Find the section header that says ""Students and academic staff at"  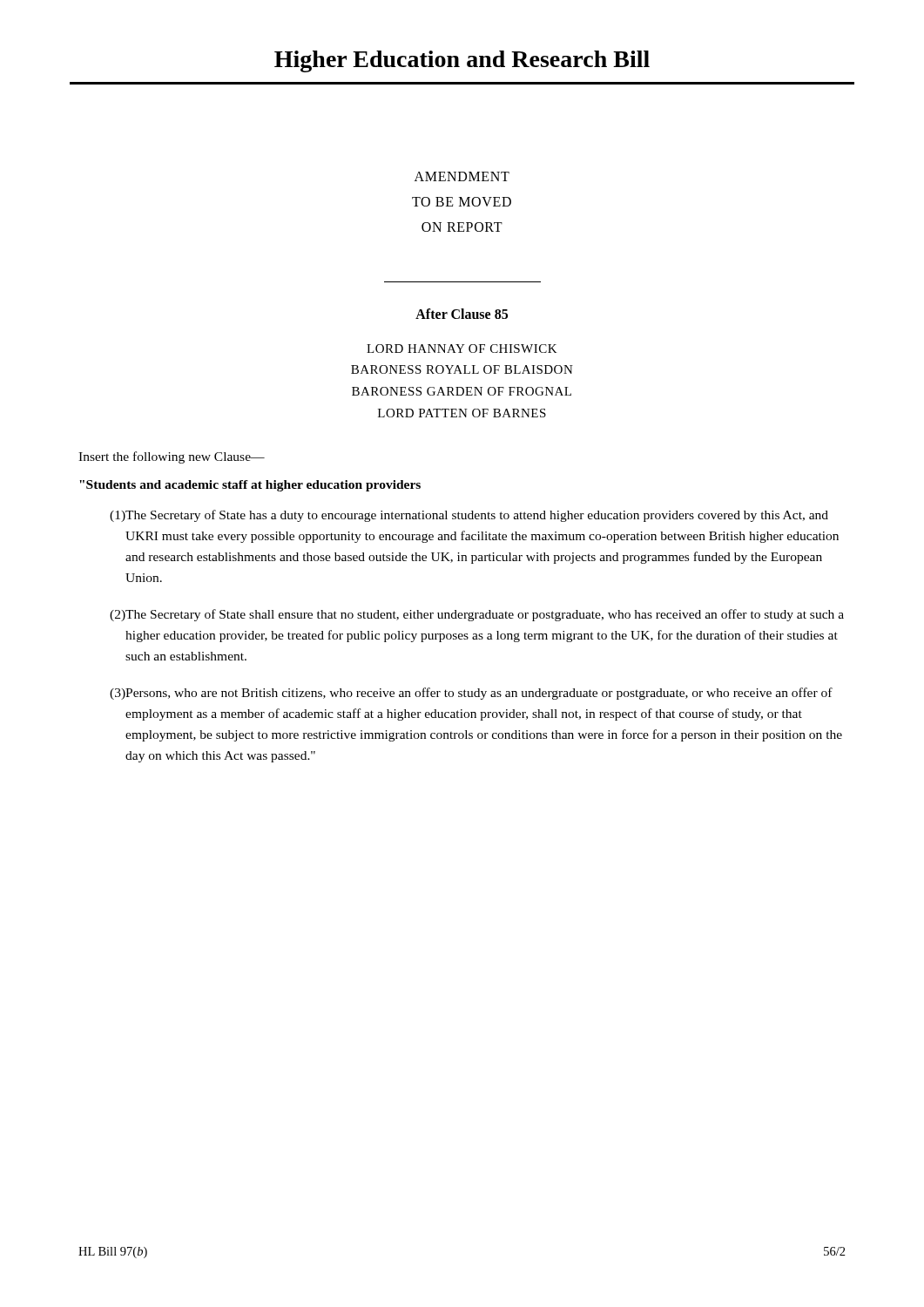(250, 484)
